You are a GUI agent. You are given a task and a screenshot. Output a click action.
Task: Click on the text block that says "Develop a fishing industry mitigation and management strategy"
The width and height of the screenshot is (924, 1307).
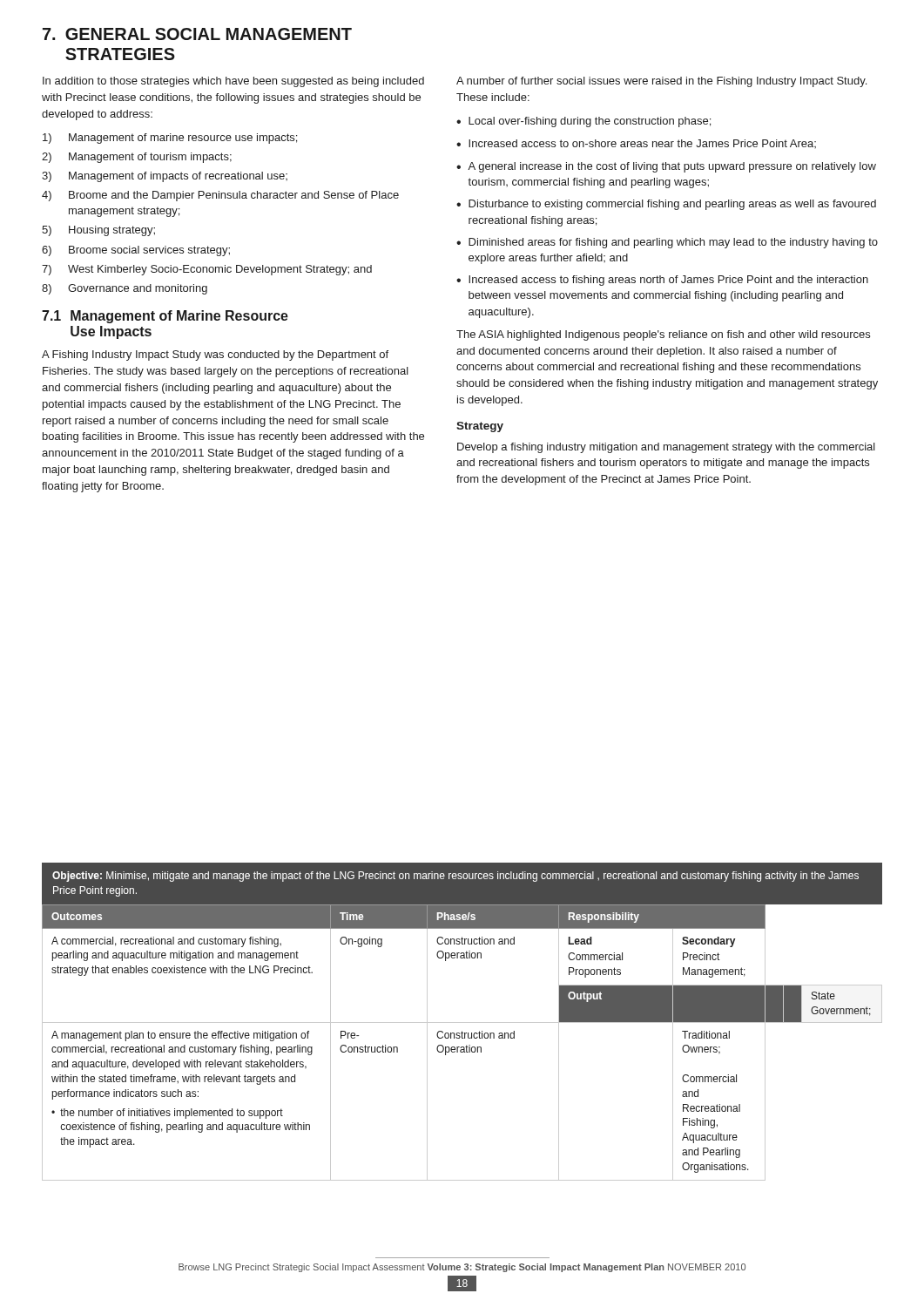tap(669, 463)
